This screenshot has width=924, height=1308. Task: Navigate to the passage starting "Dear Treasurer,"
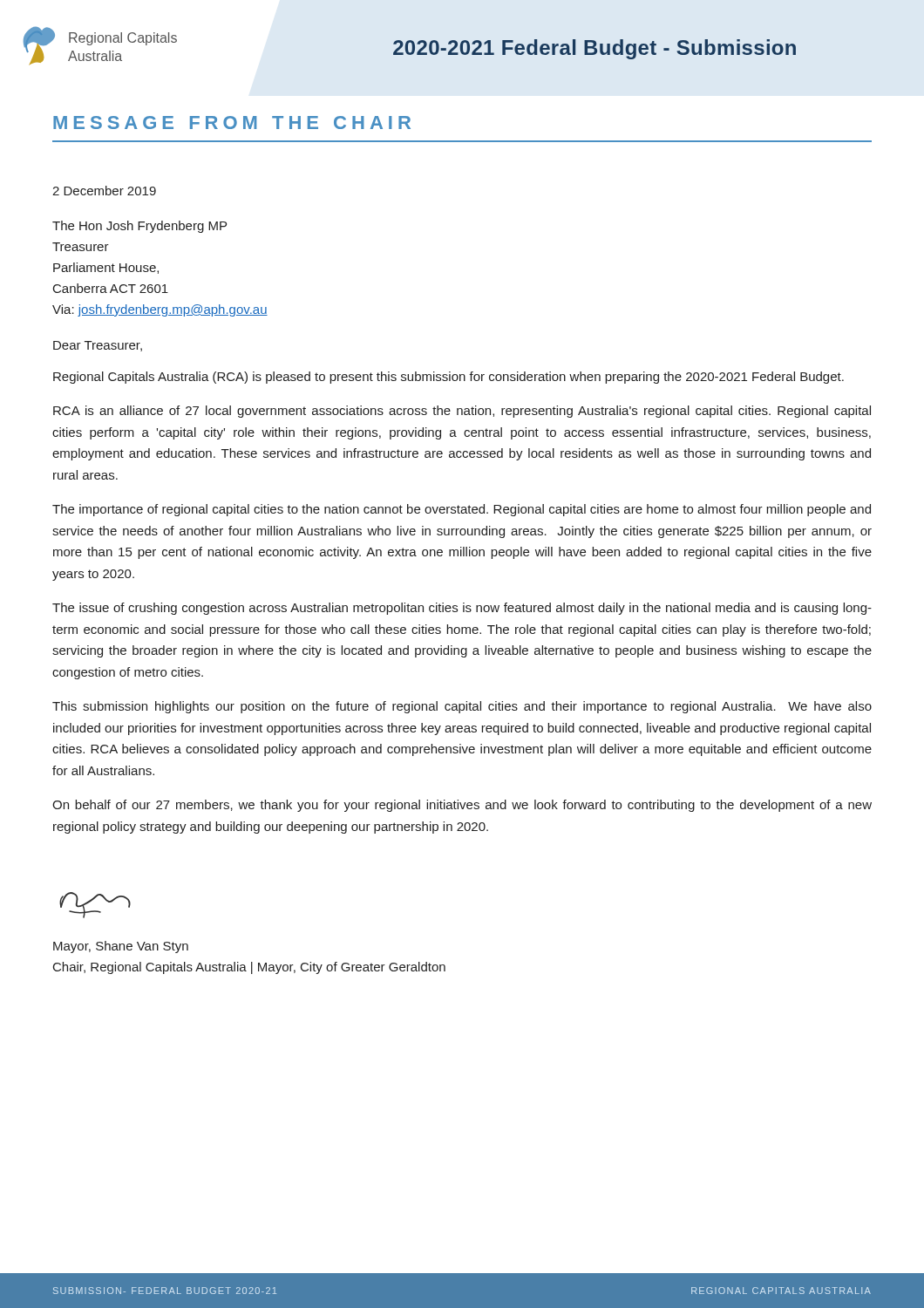[x=98, y=345]
